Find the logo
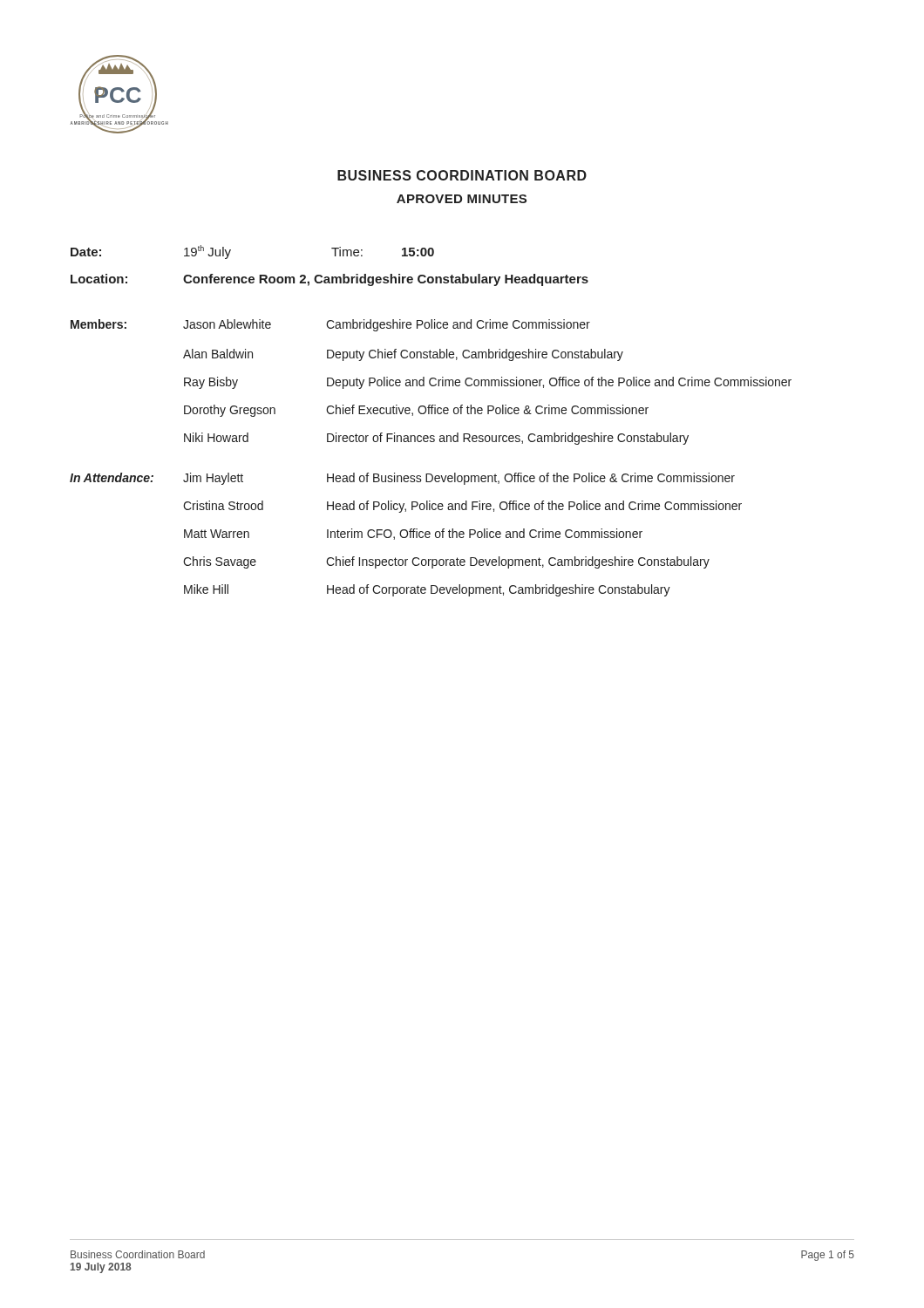 click(x=462, y=102)
